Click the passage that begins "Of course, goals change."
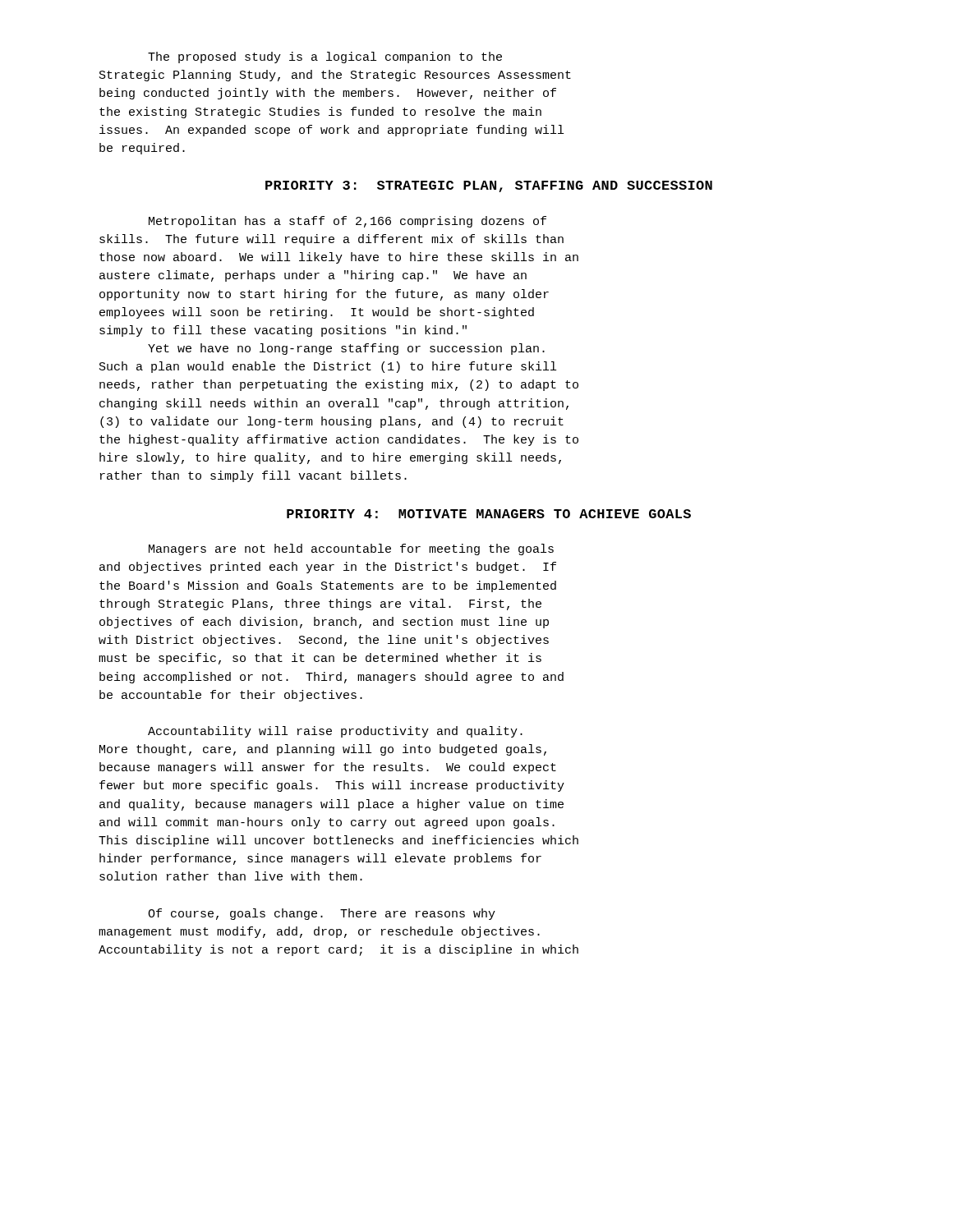The width and height of the screenshot is (953, 1232). click(x=489, y=933)
